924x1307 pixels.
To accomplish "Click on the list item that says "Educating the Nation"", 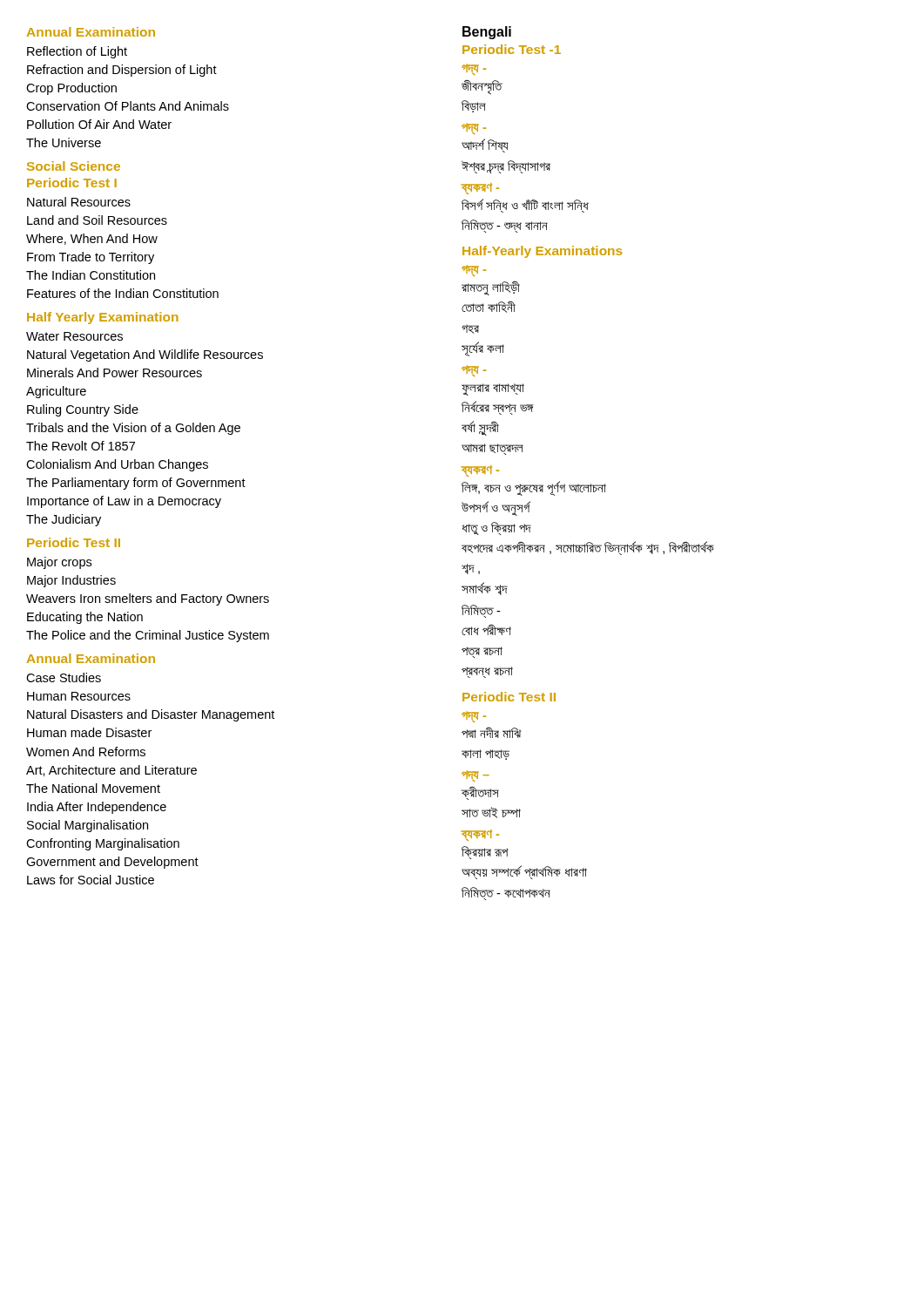I will (85, 617).
